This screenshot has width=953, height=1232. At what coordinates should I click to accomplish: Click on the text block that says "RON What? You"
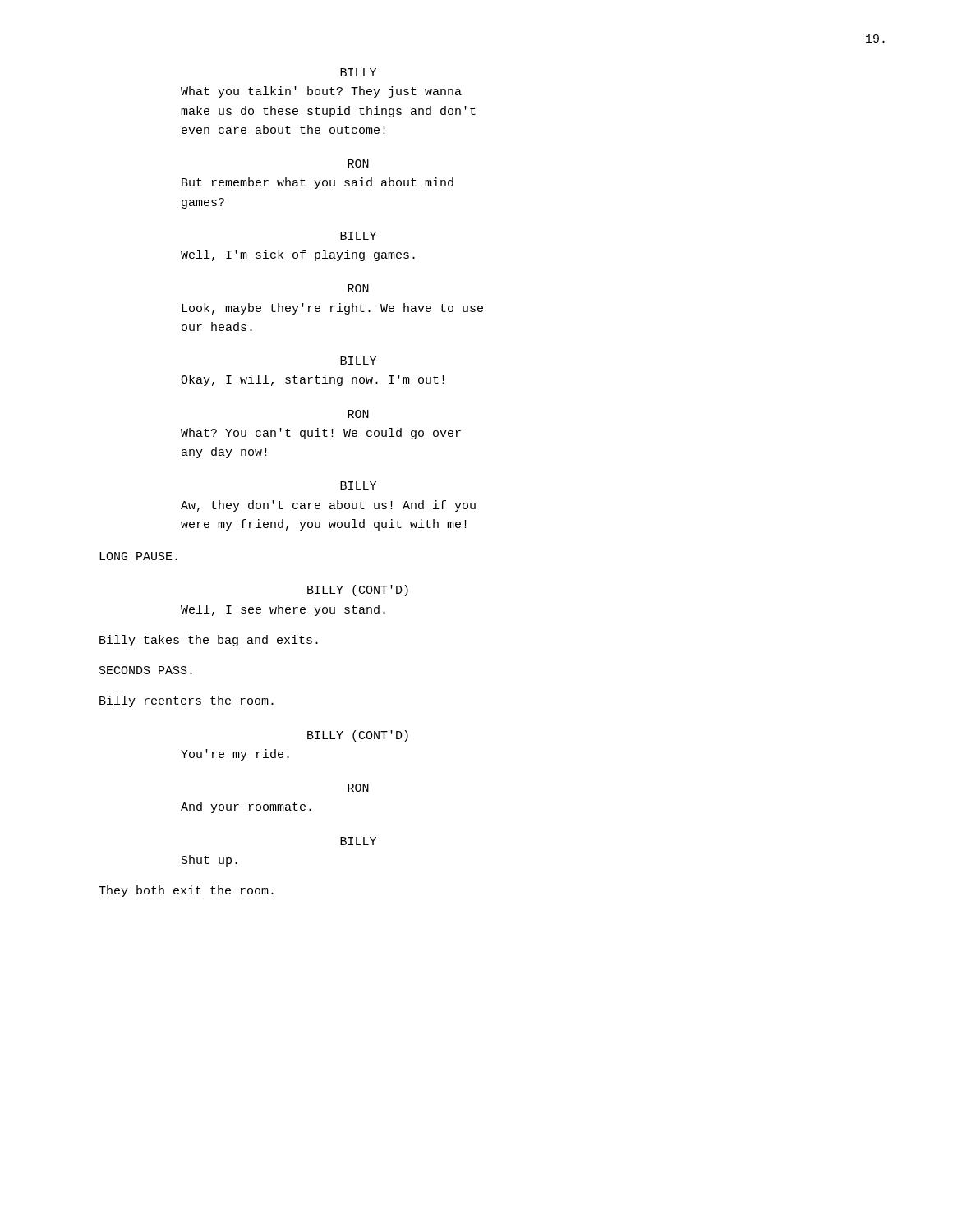point(386,434)
